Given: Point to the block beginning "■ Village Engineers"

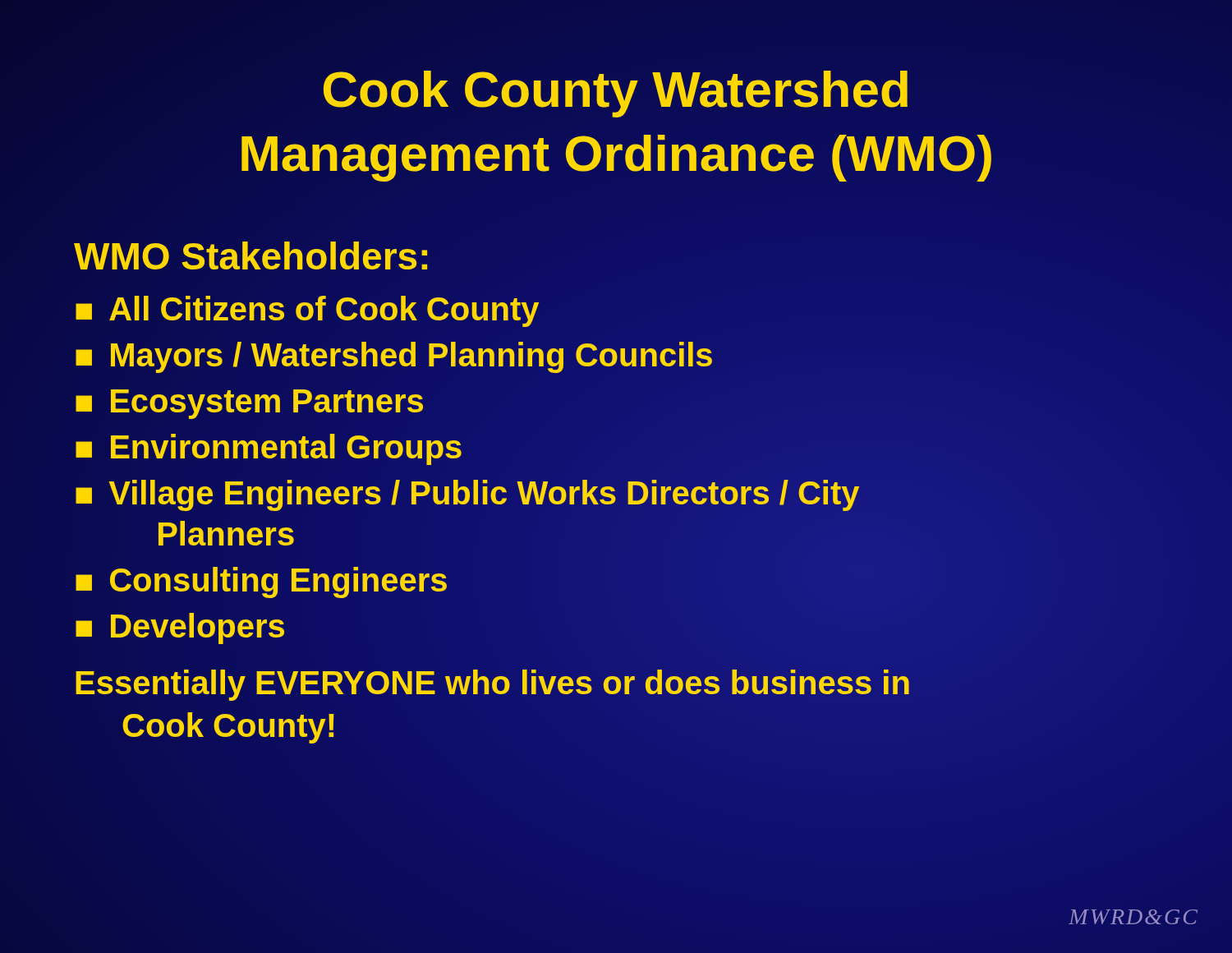Looking at the screenshot, I should tap(467, 513).
